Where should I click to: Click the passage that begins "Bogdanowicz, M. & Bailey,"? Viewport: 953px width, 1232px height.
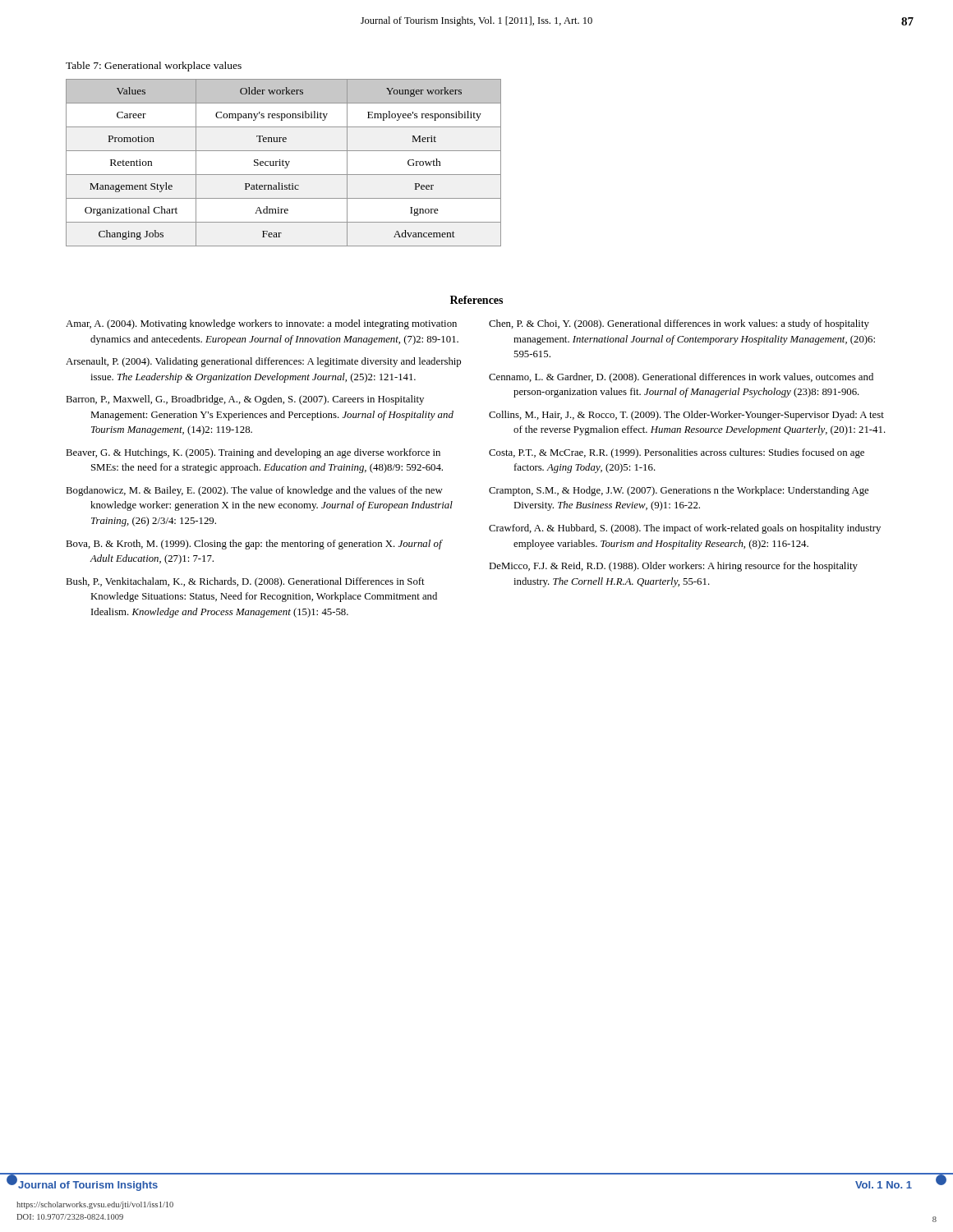click(x=259, y=505)
